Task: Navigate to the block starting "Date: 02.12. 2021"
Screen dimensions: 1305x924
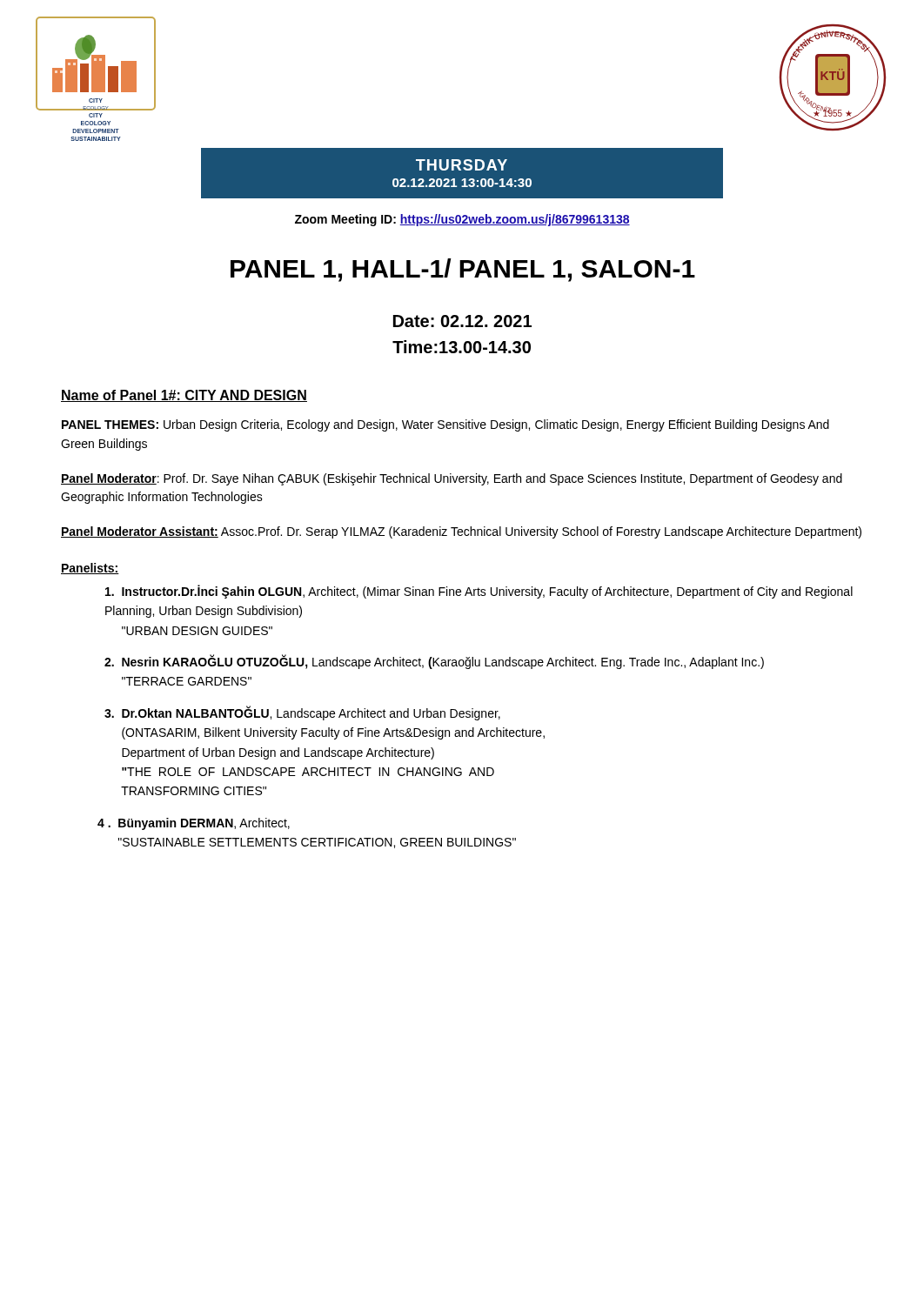Action: coord(462,334)
